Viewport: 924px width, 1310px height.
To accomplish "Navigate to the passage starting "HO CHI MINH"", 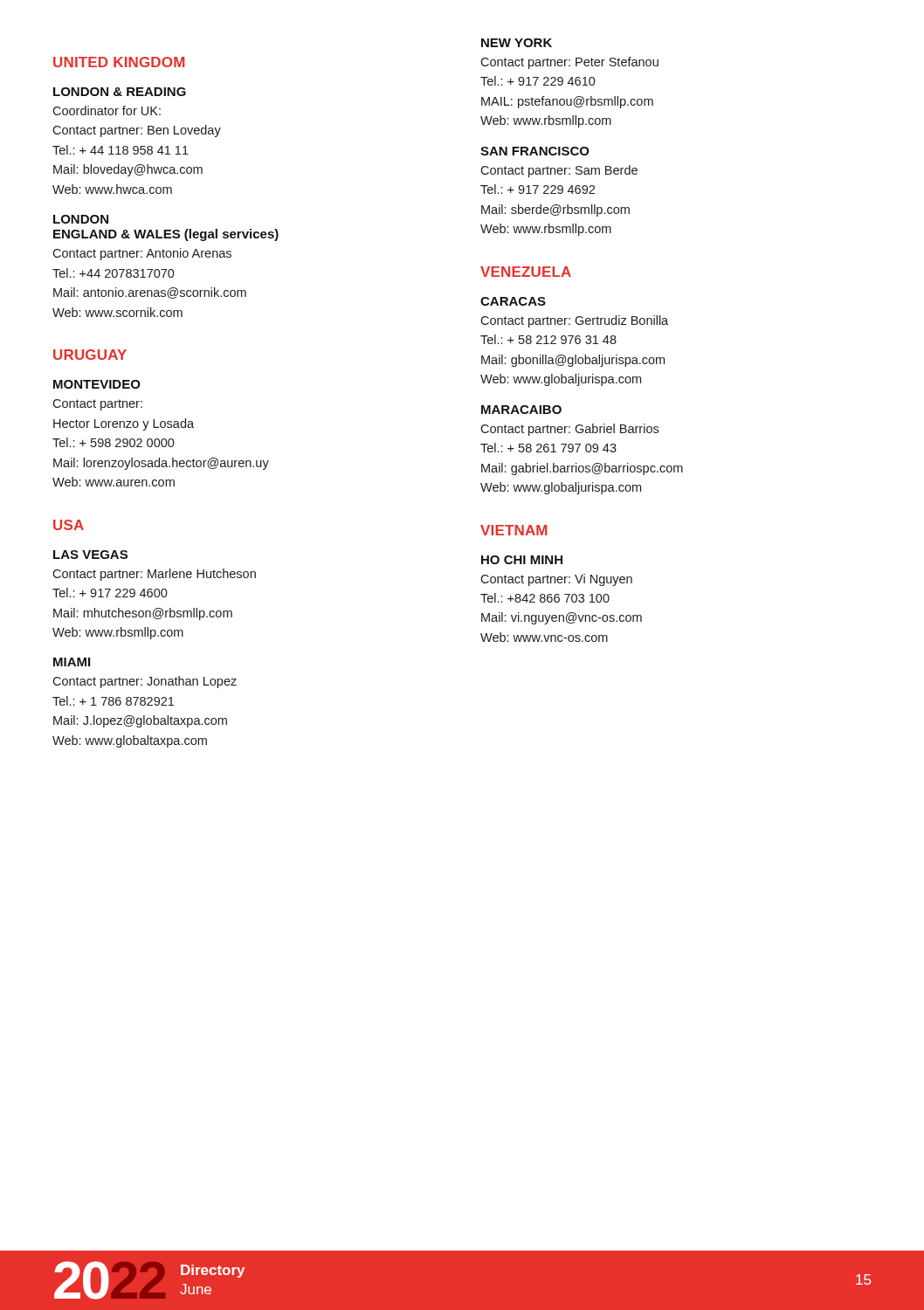I will (x=522, y=559).
